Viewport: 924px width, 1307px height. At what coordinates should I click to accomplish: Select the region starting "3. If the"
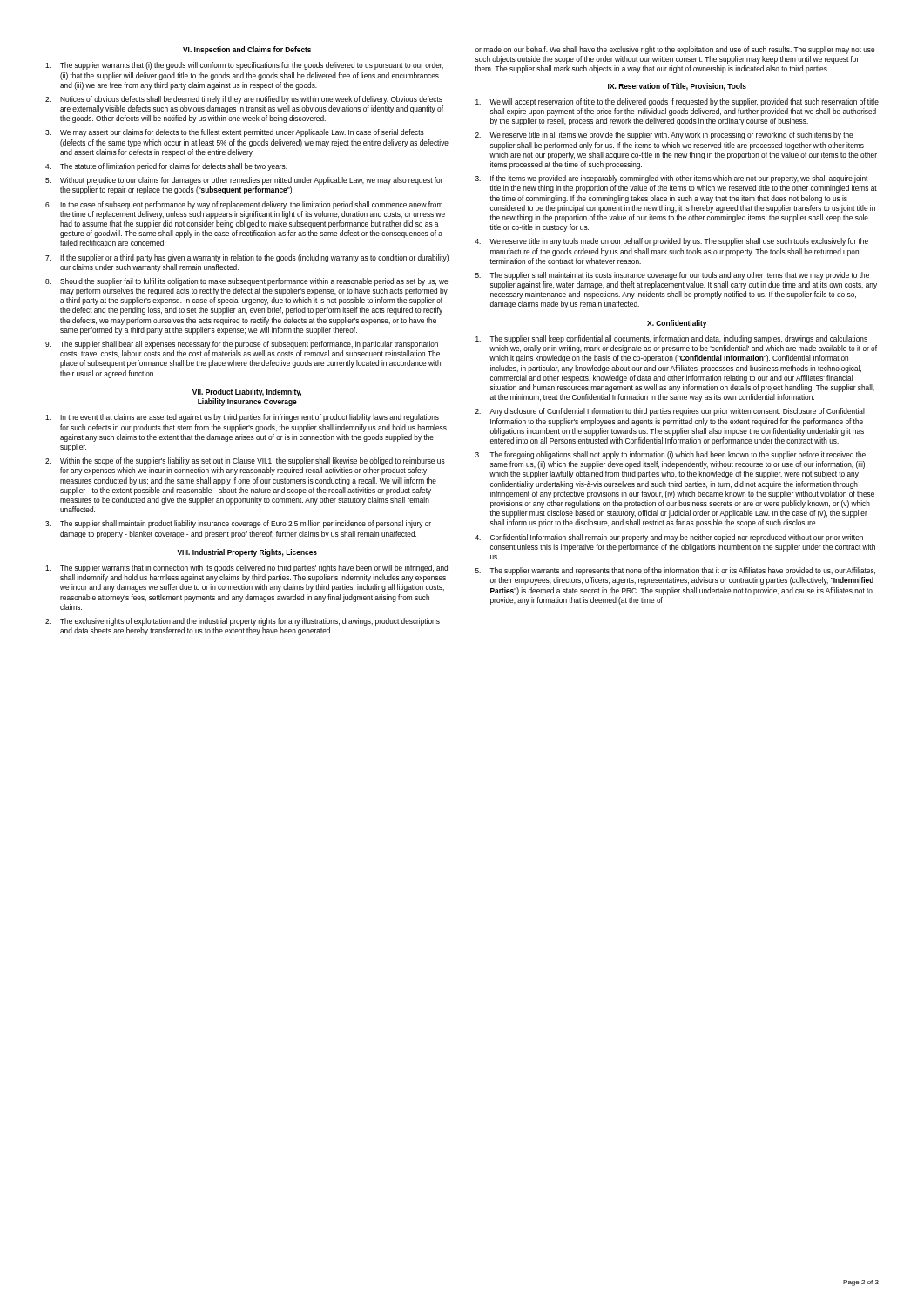(677, 204)
